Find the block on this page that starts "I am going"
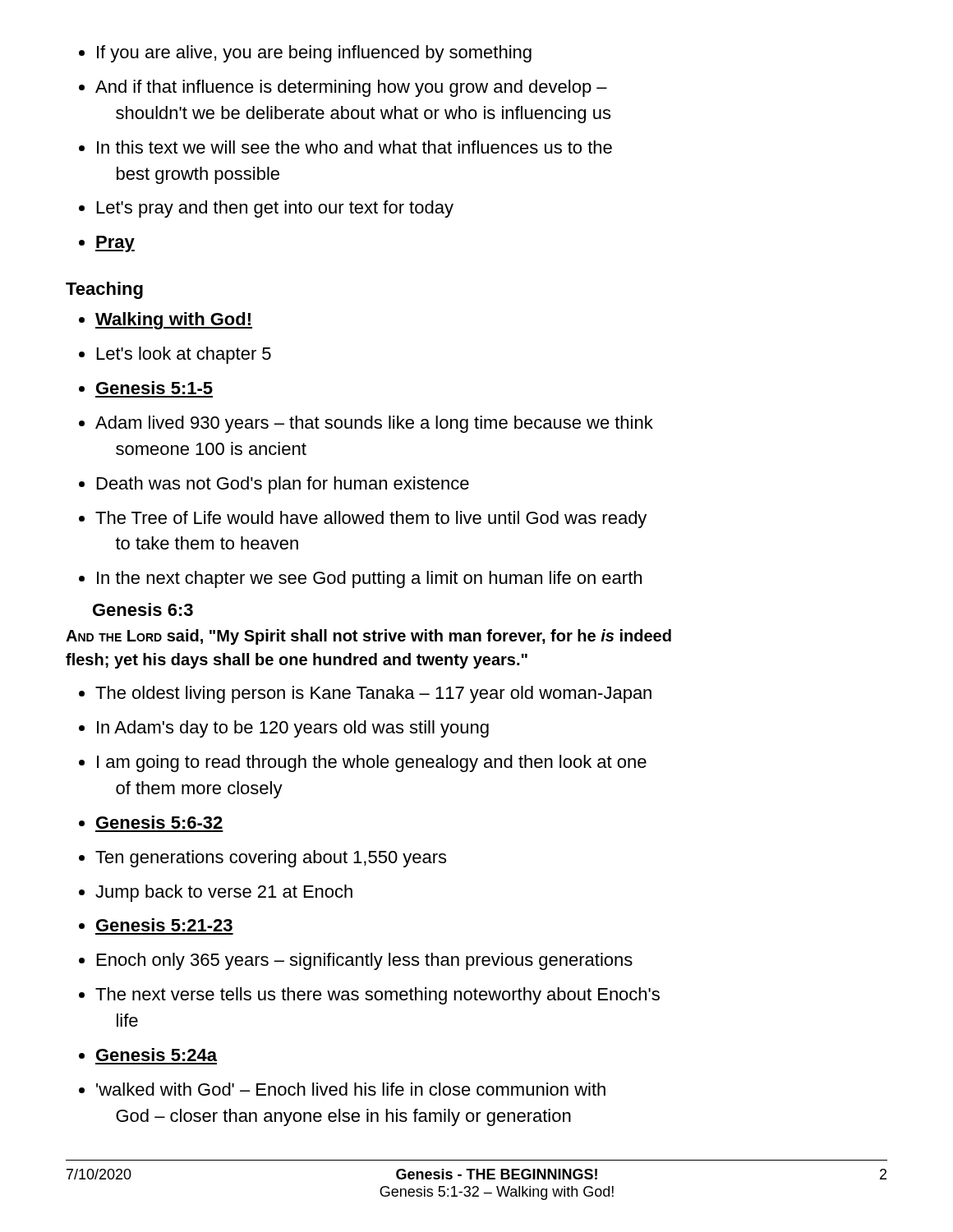Screen dimensions: 1232x953 click(491, 775)
